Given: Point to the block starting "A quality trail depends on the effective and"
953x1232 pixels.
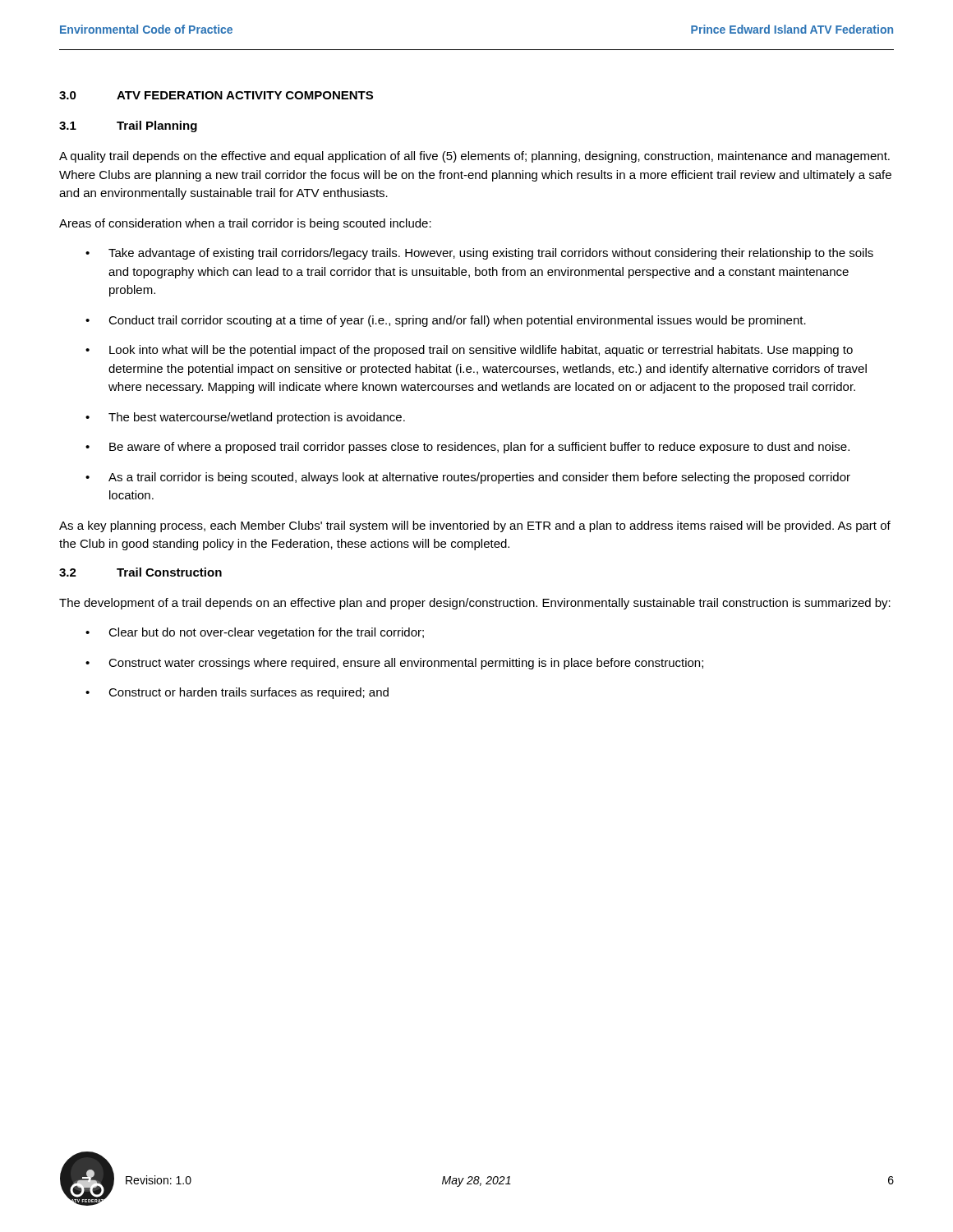Looking at the screenshot, I should click(476, 175).
